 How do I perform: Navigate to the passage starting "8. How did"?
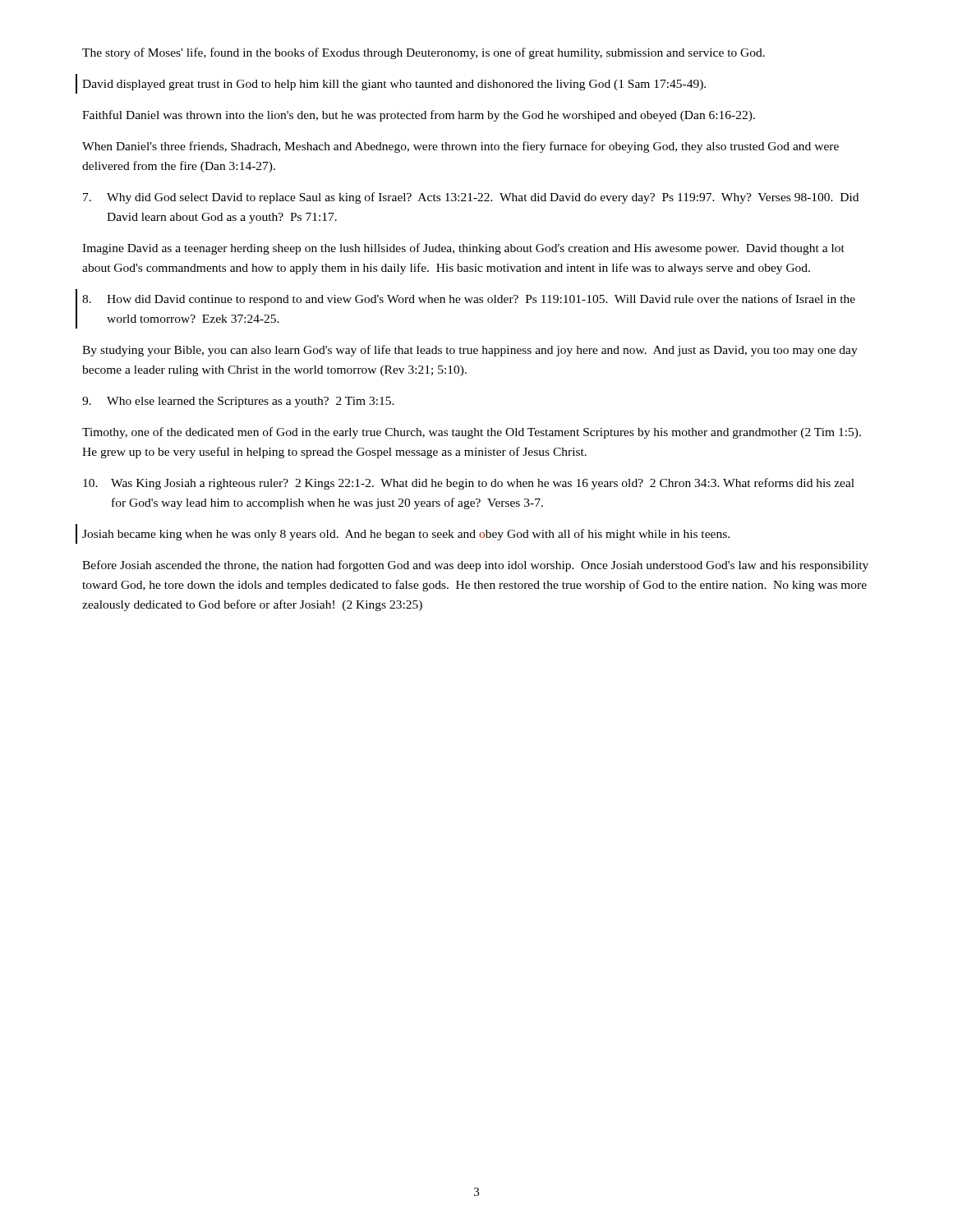pyautogui.click(x=476, y=309)
